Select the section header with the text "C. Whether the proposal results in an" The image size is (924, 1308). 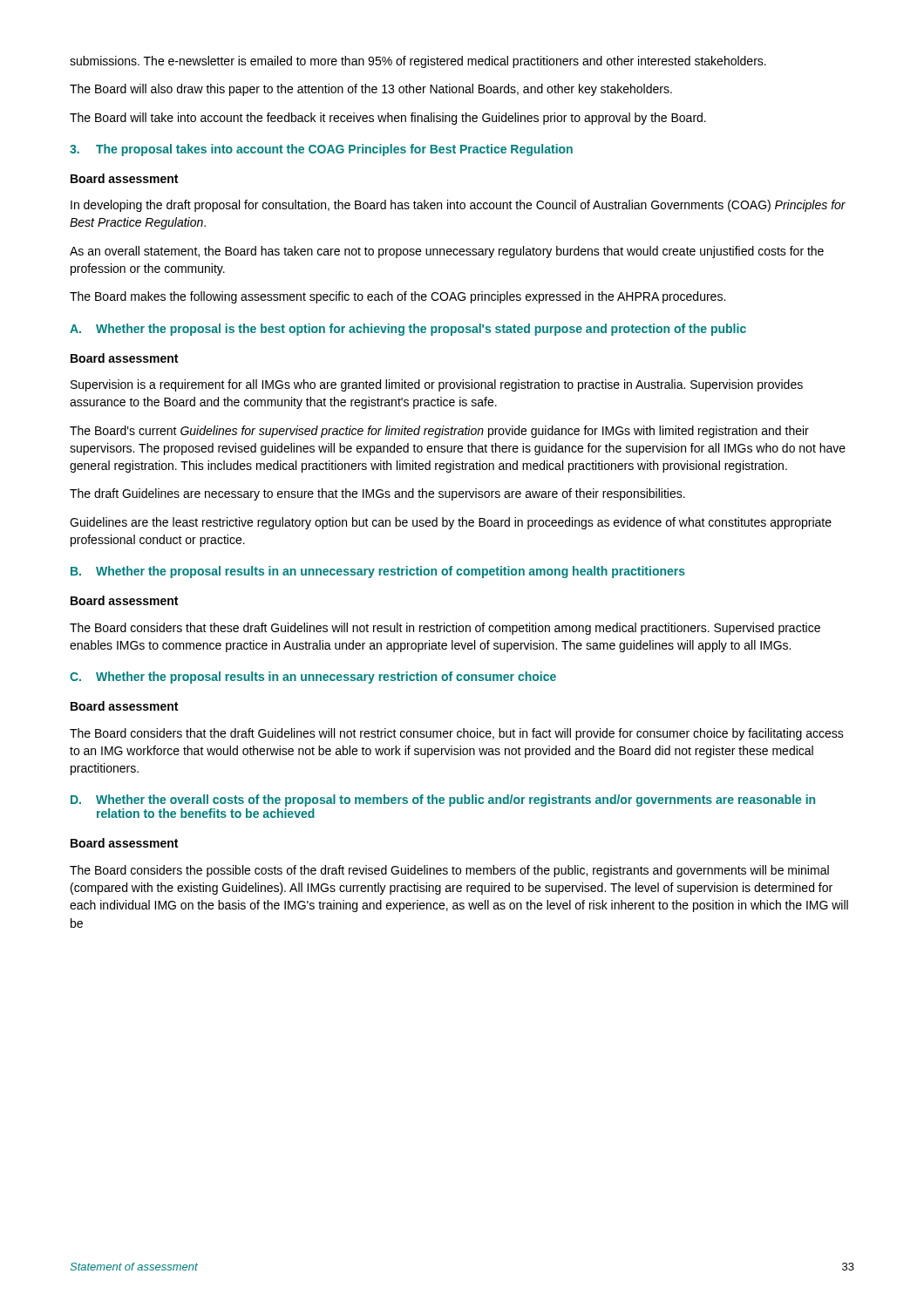pyautogui.click(x=462, y=677)
